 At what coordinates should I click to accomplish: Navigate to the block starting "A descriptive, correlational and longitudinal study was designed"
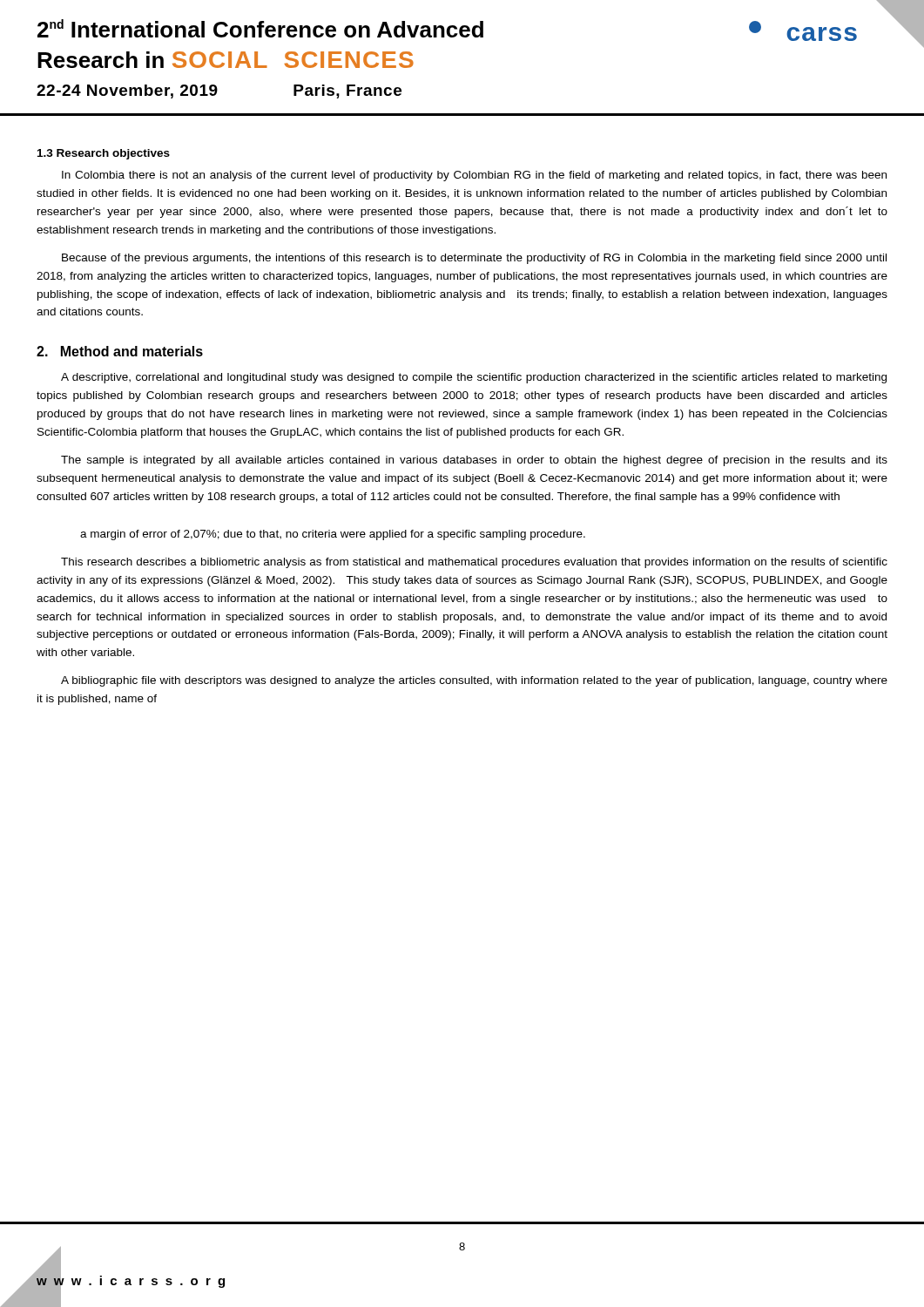pyautogui.click(x=462, y=405)
